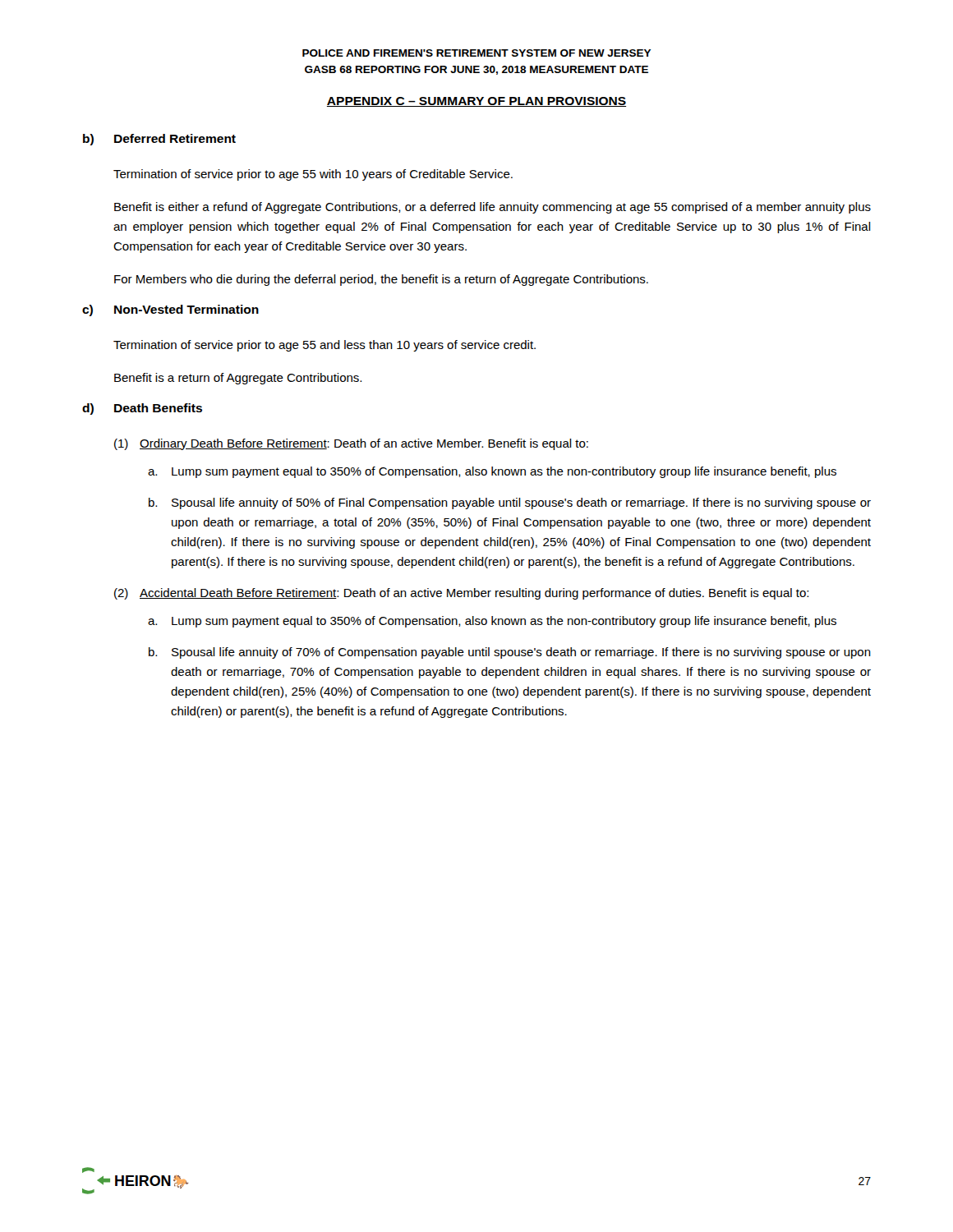
Task: Find the block on this page that starts "Benefit is either a refund of Aggregate Contributions,"
Action: (x=492, y=226)
